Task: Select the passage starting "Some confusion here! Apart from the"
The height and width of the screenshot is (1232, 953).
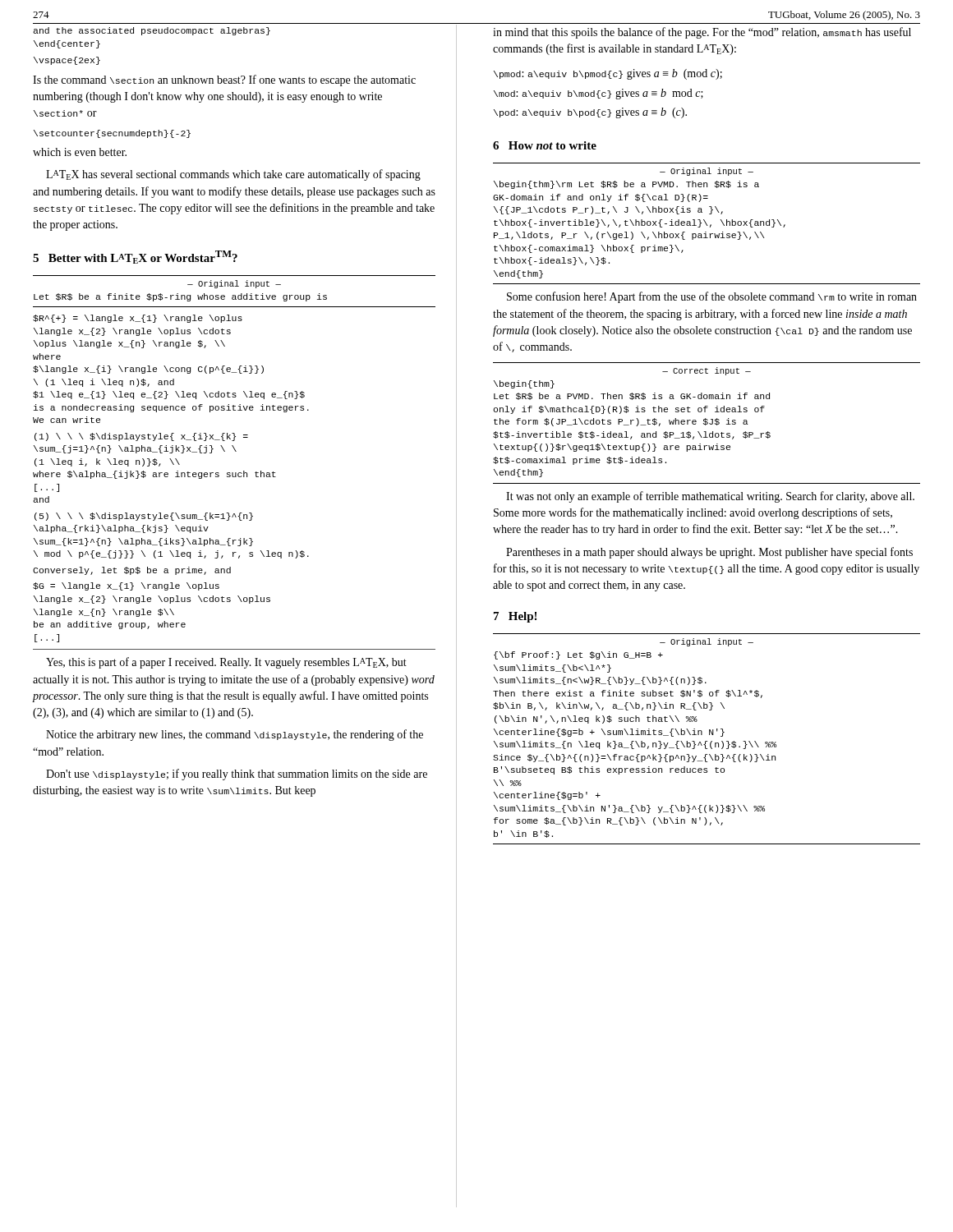Action: 705,322
